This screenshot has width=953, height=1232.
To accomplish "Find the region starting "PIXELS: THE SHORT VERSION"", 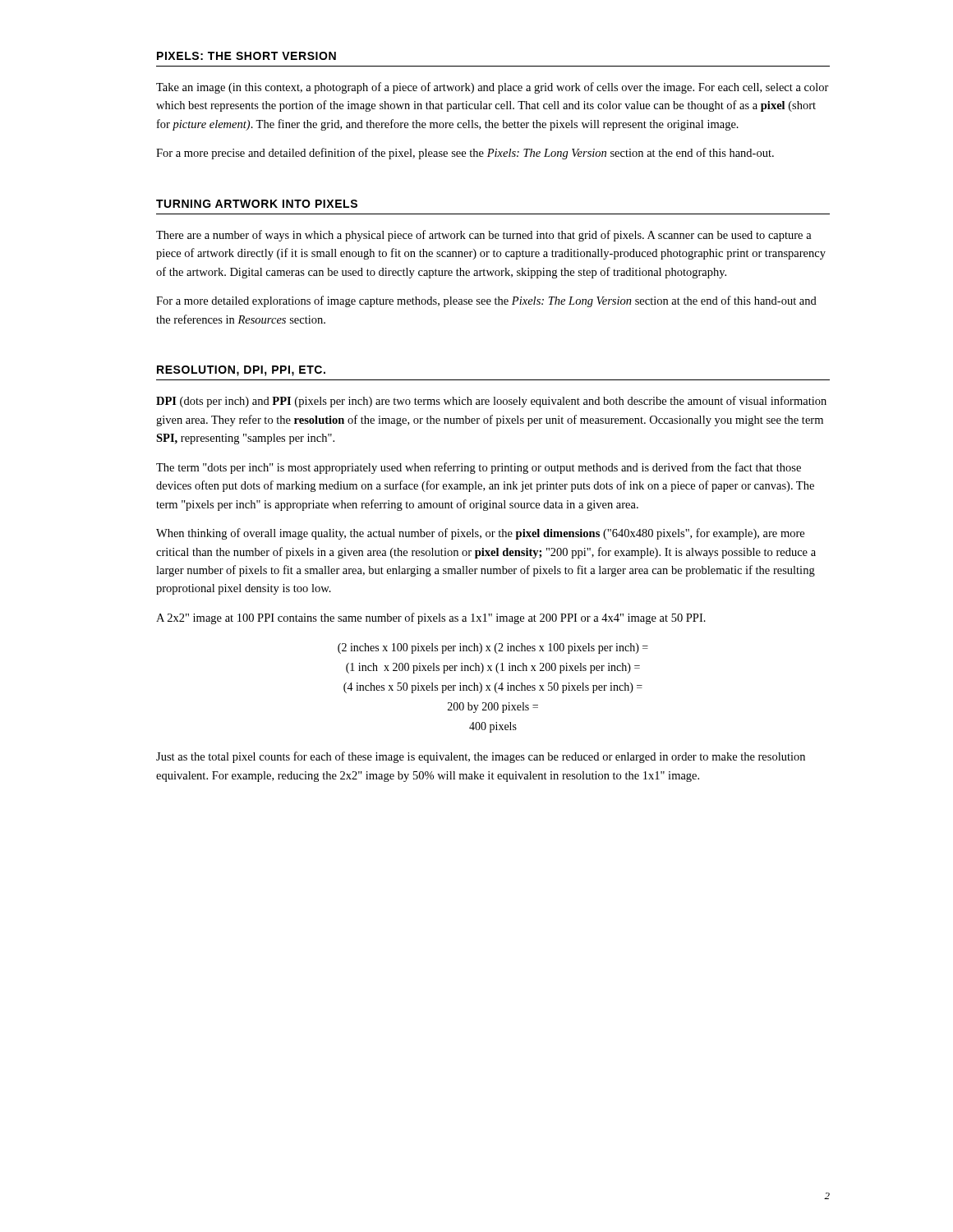I will pyautogui.click(x=247, y=56).
